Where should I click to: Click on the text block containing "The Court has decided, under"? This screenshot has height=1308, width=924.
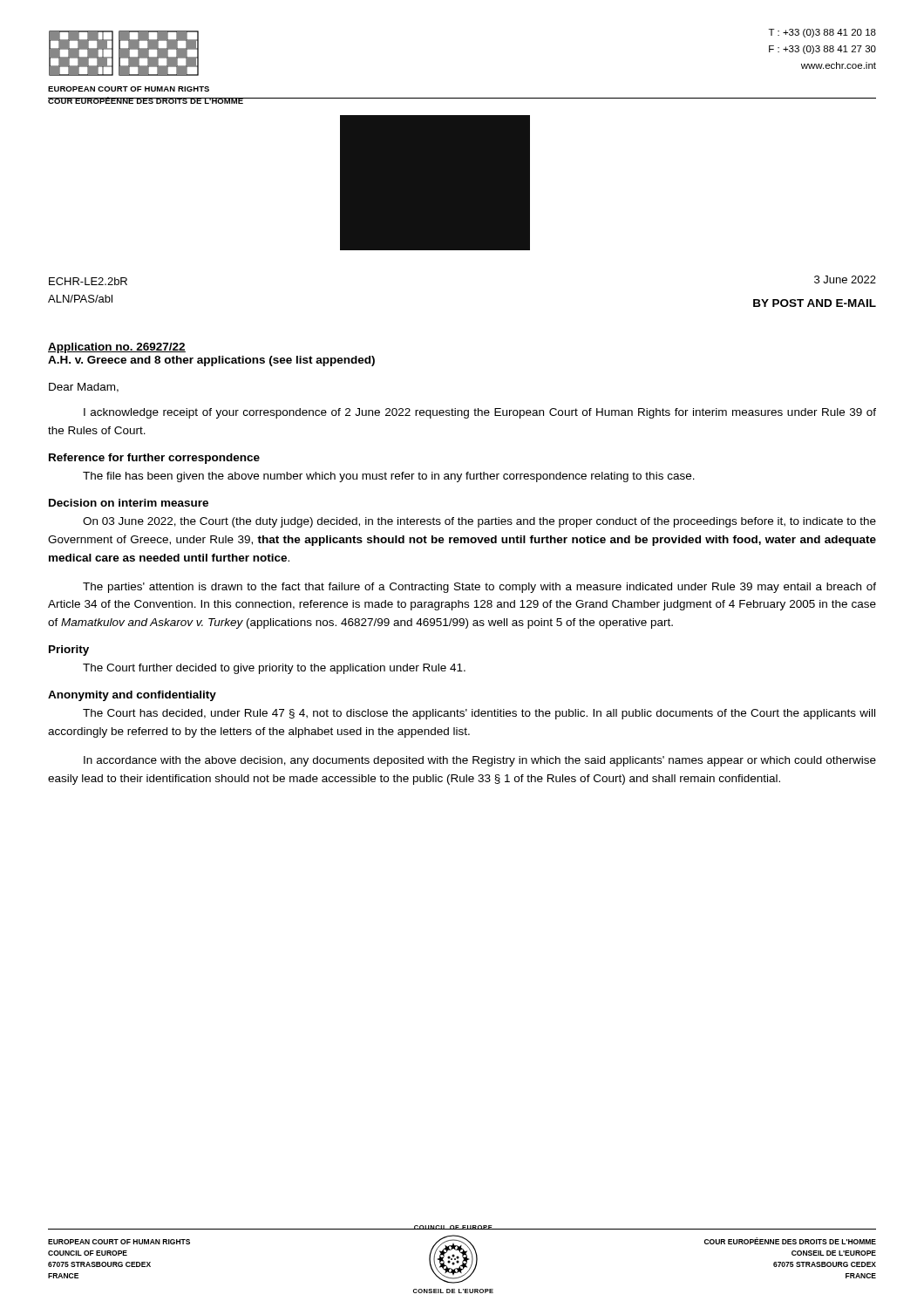462,722
